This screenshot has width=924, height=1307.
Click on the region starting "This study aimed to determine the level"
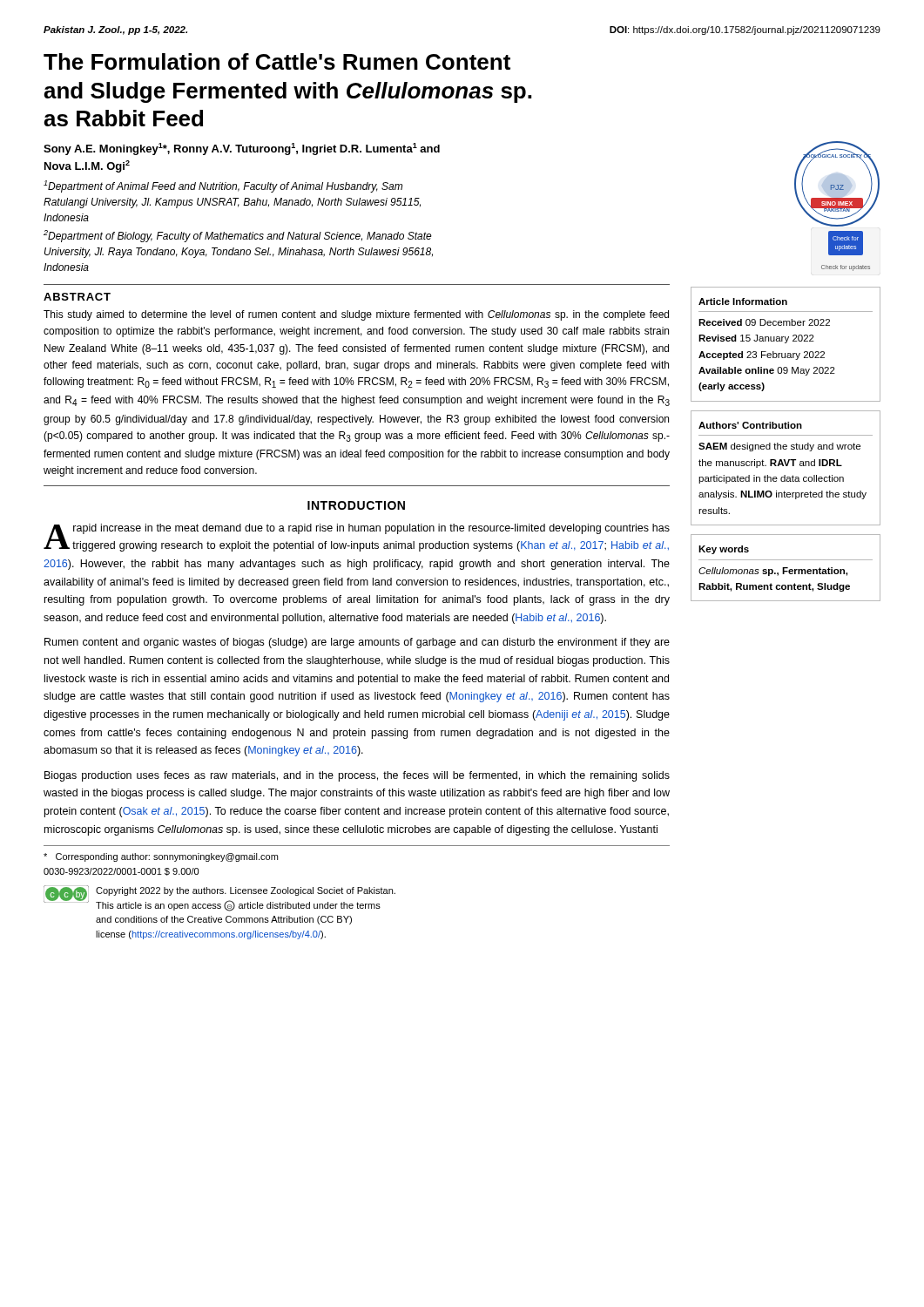tap(357, 393)
